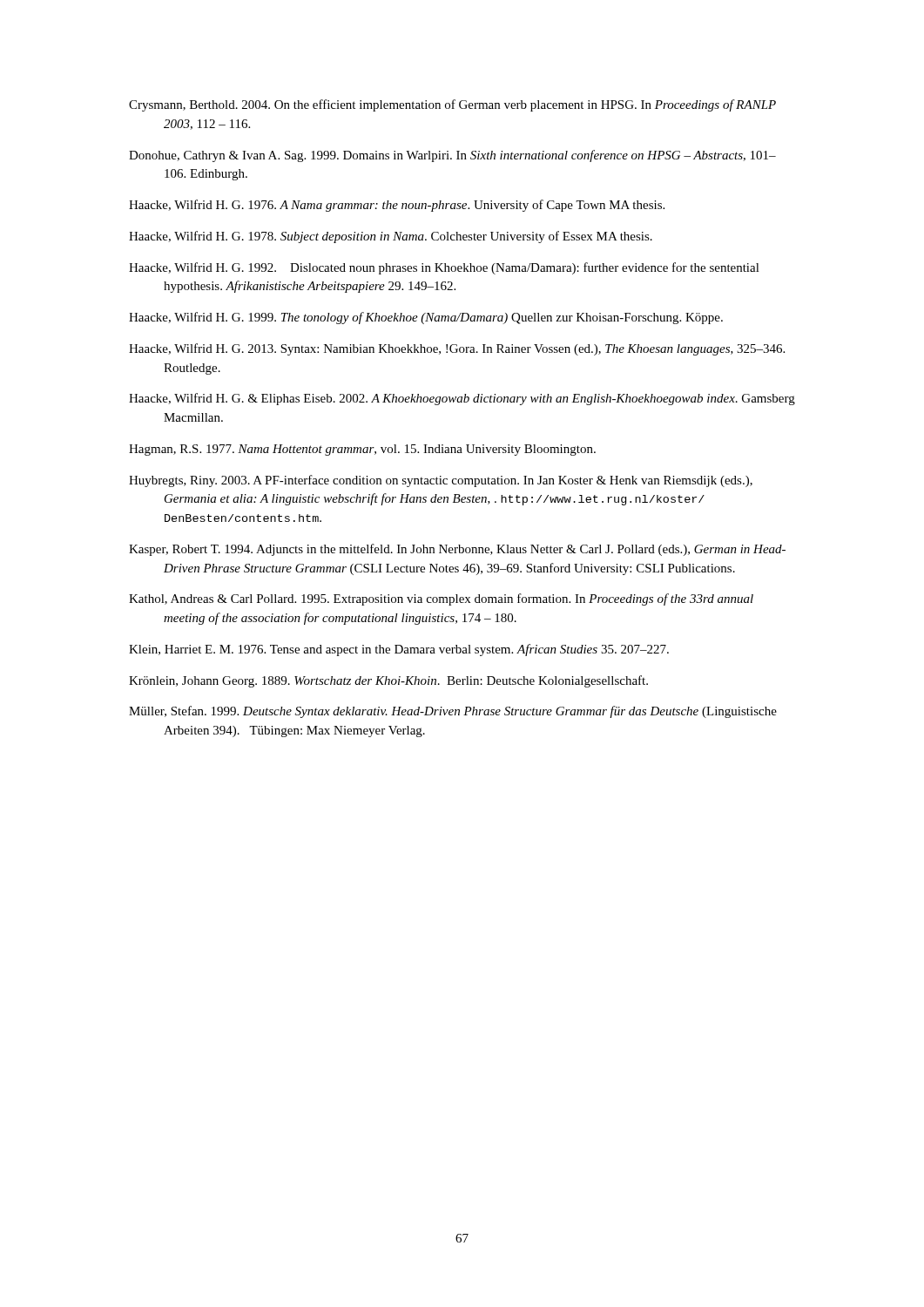Locate the region starting "Haacke, Wilfrid H. G. 1976. A"
924x1307 pixels.
397,205
